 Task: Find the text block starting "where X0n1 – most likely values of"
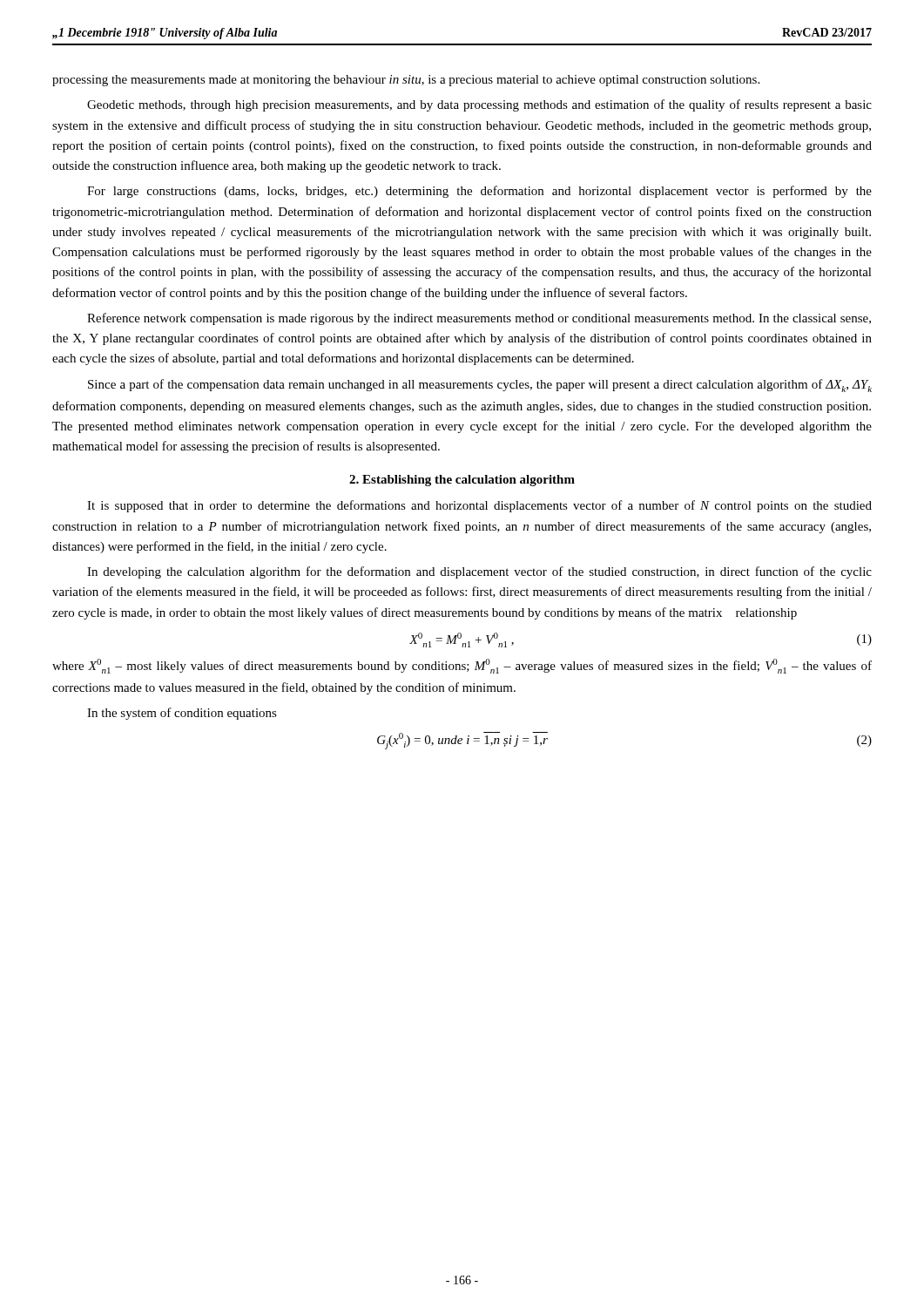click(x=462, y=689)
